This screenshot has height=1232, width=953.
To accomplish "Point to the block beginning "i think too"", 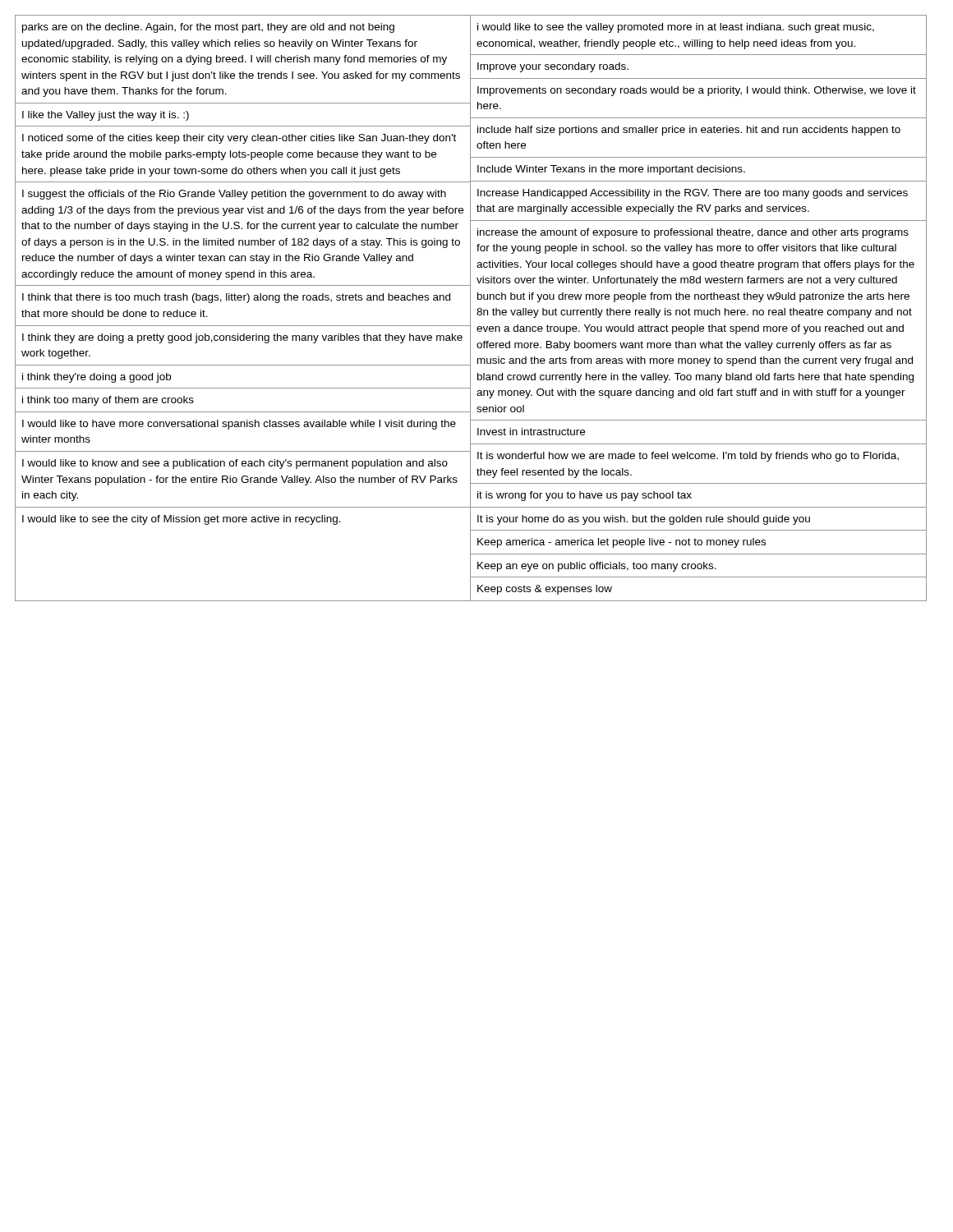I will [108, 400].
